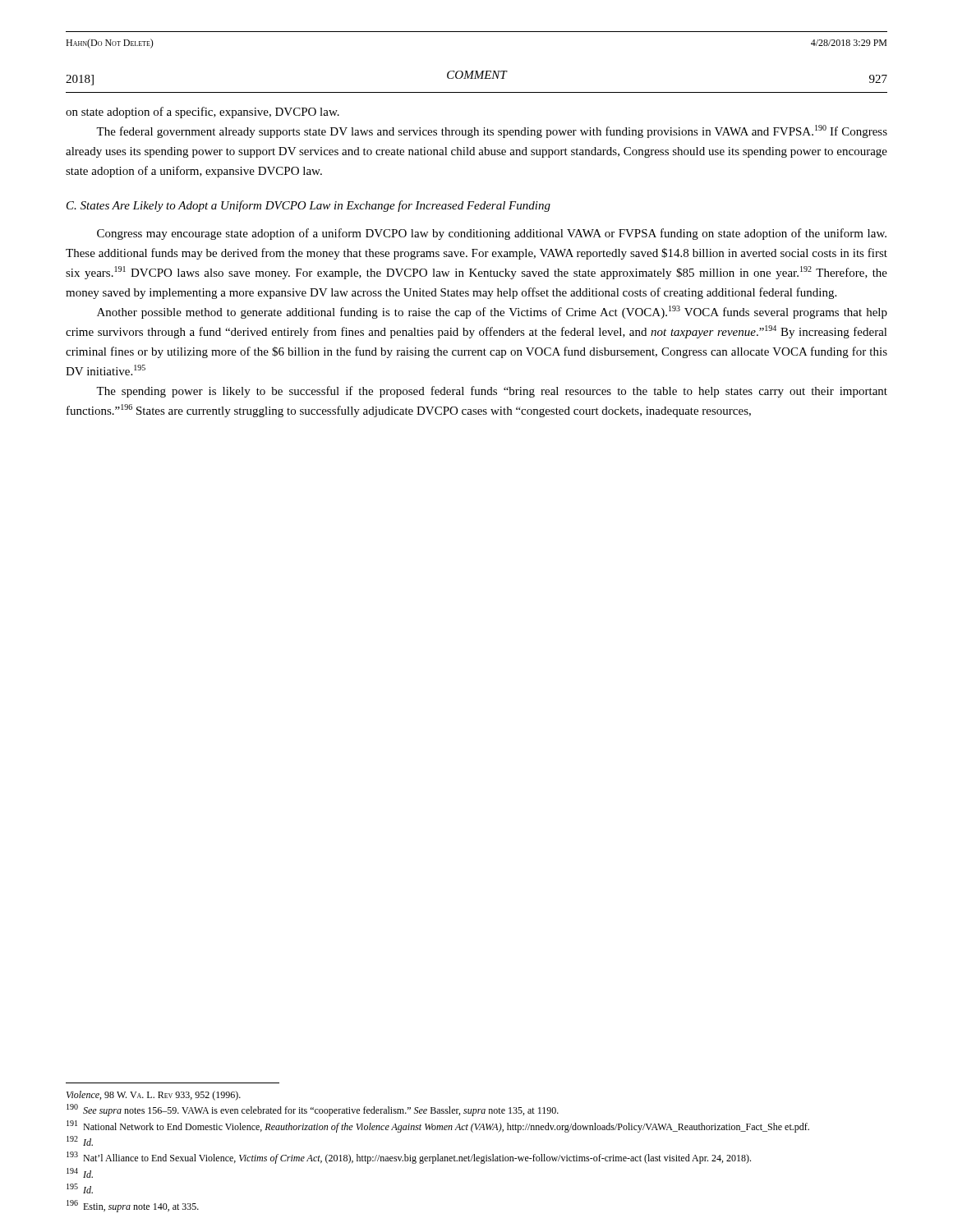Click on the footnote that reads "195 Id."
Viewport: 953px width, 1232px height.
point(80,1190)
